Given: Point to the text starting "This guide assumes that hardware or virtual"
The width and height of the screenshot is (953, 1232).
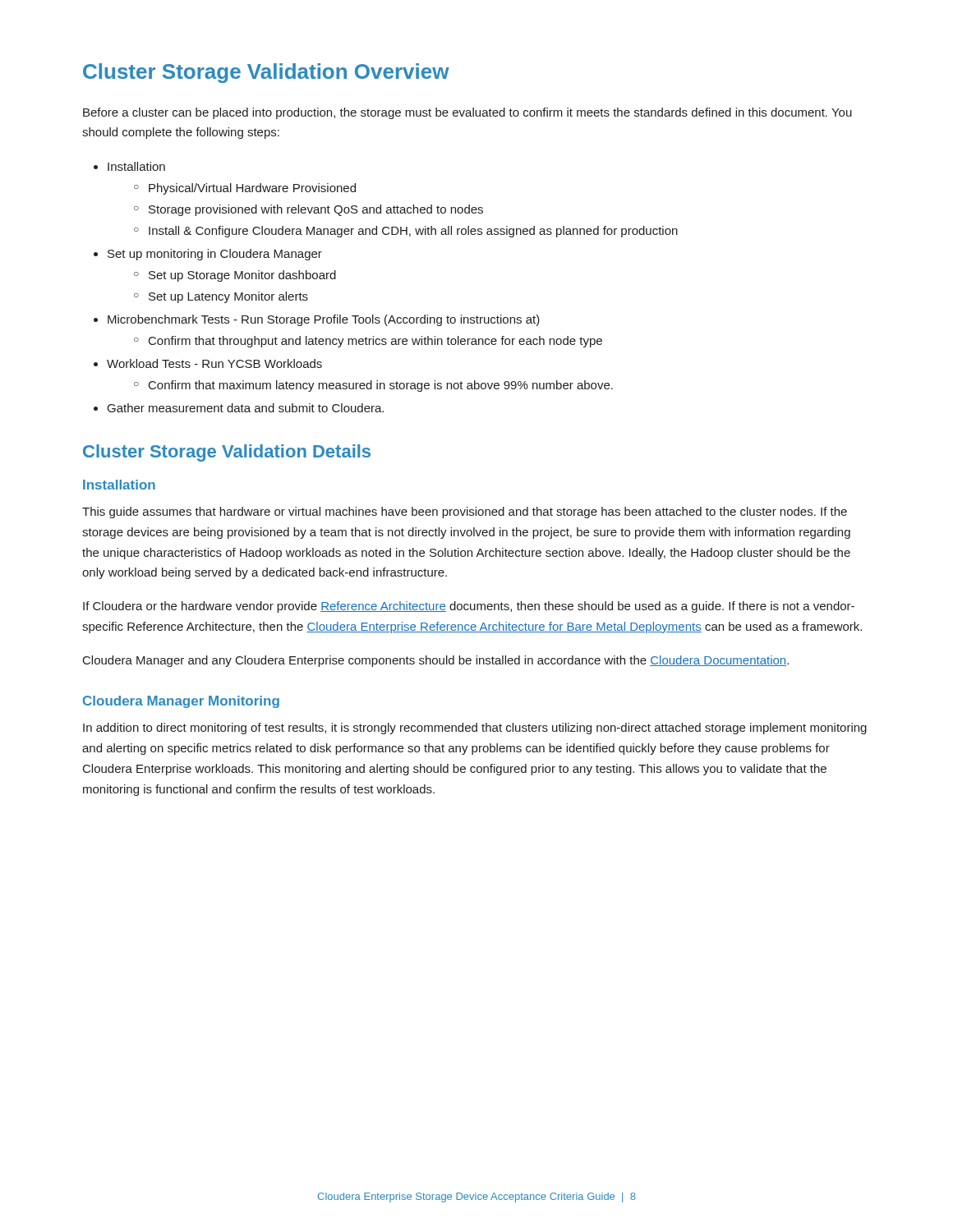Looking at the screenshot, I should (466, 542).
